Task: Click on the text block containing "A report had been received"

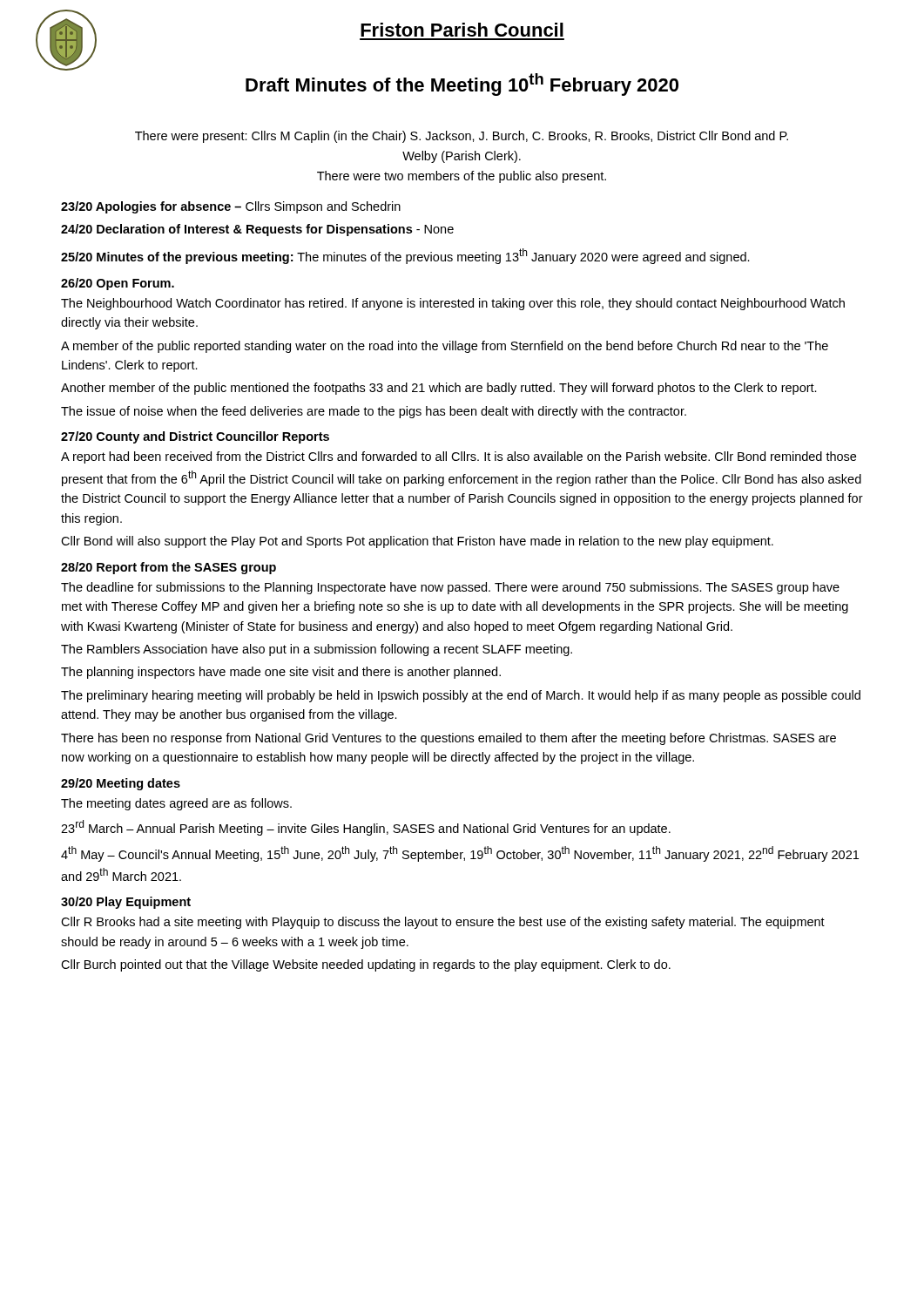Action: (x=462, y=499)
